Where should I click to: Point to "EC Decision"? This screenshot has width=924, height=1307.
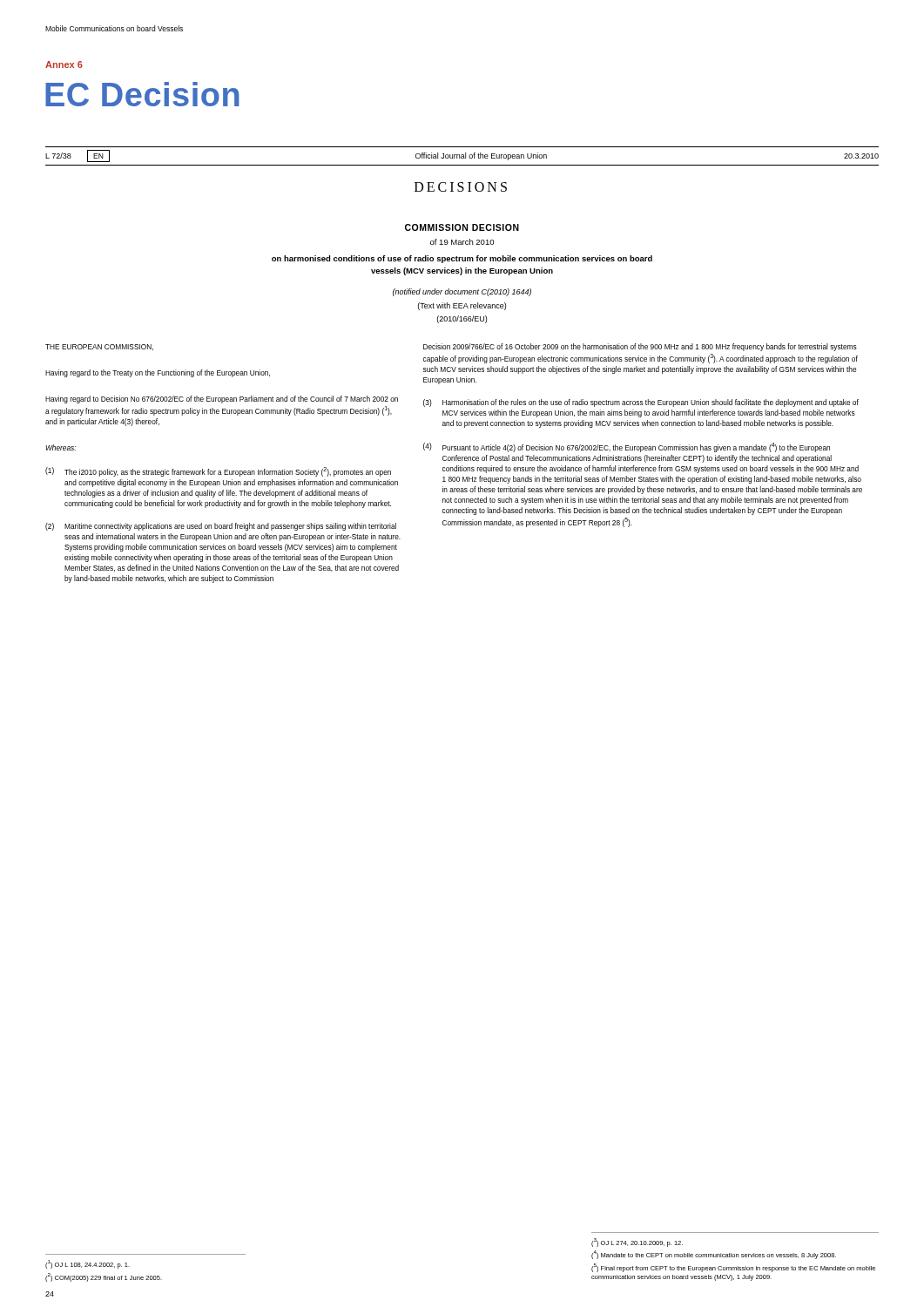(142, 95)
